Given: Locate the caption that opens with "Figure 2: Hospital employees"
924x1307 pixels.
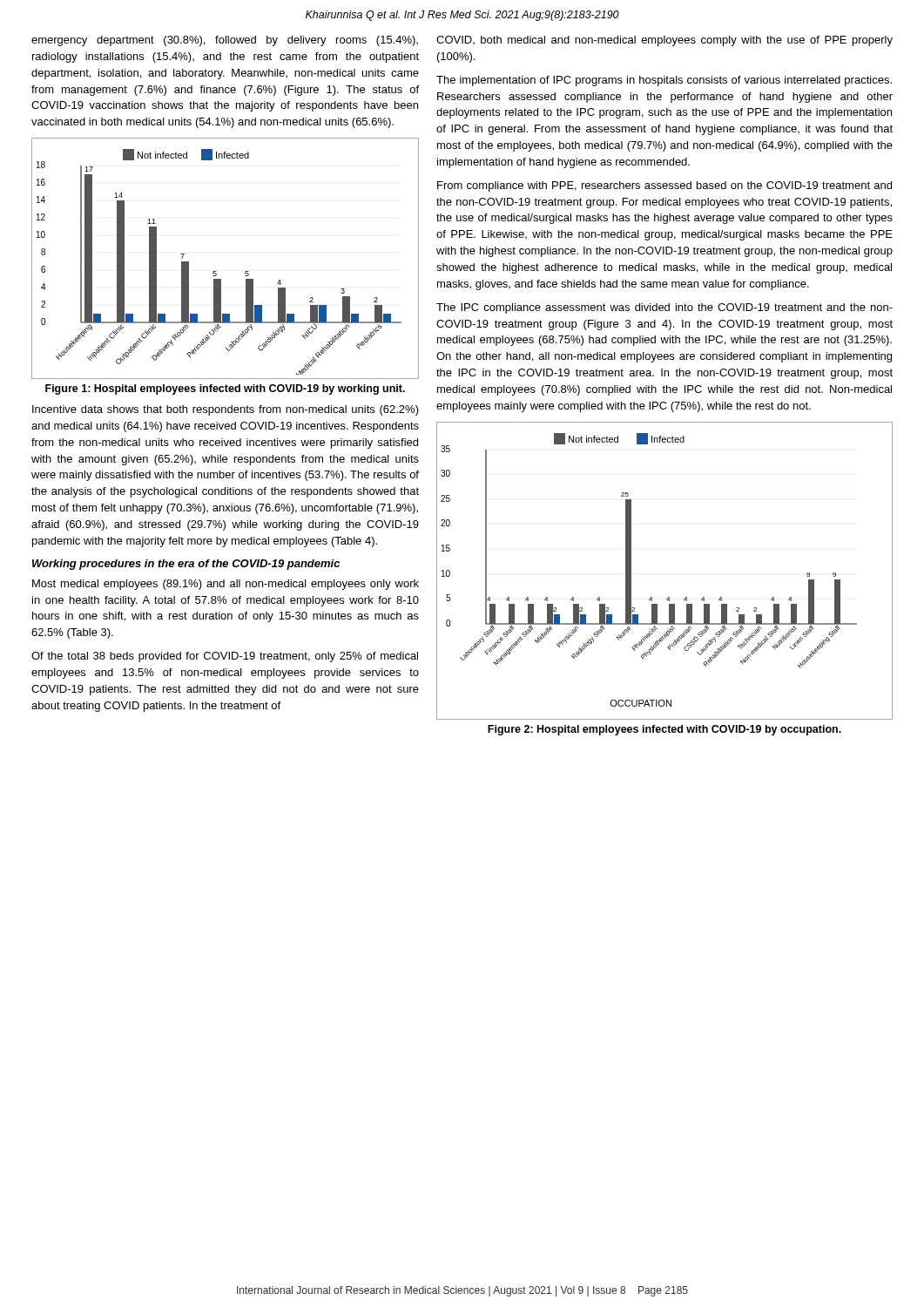Looking at the screenshot, I should [x=664, y=729].
